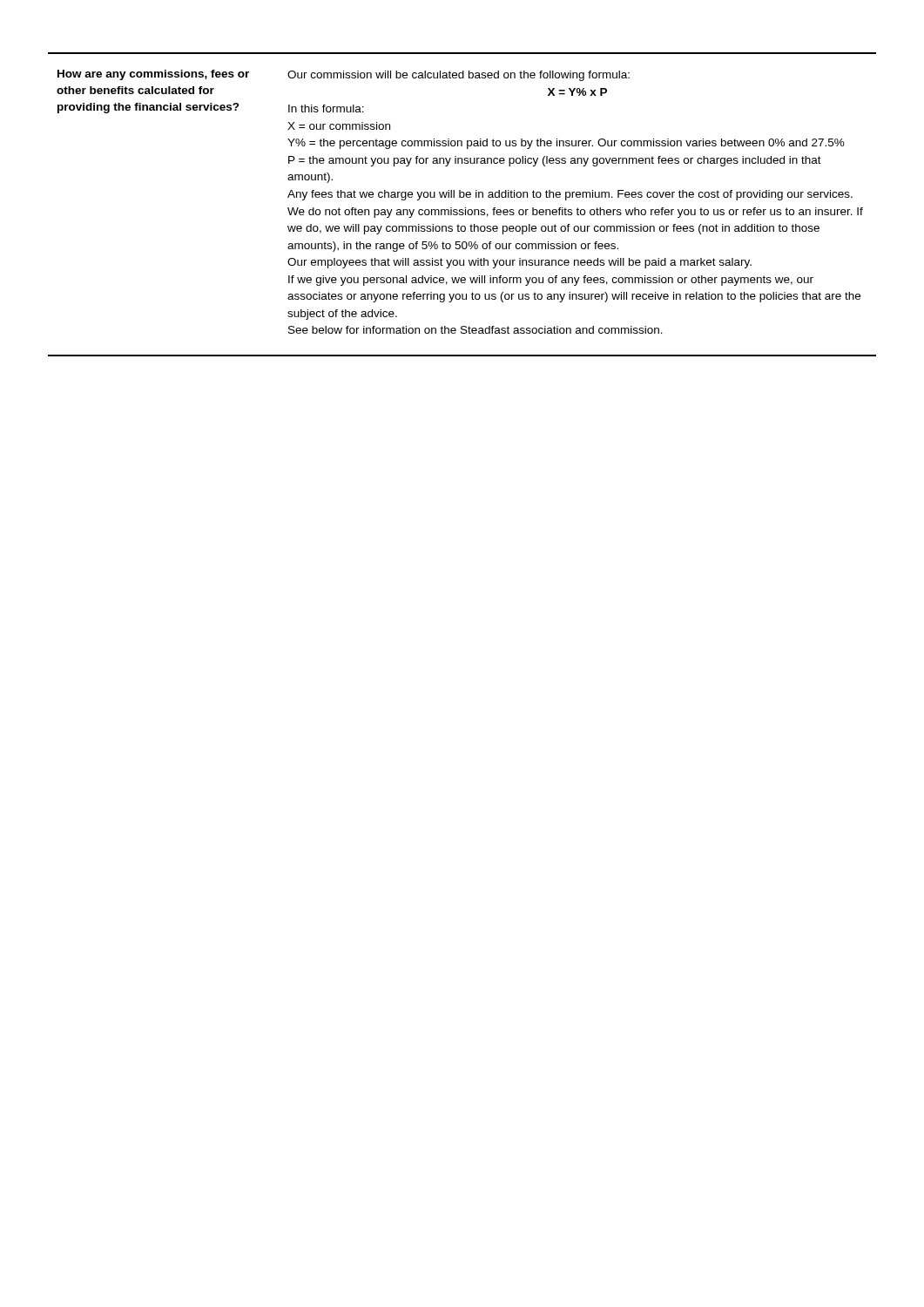Click the passage that begins "Our employees that will assist you"
Screen dimensions: 1307x924
[577, 262]
